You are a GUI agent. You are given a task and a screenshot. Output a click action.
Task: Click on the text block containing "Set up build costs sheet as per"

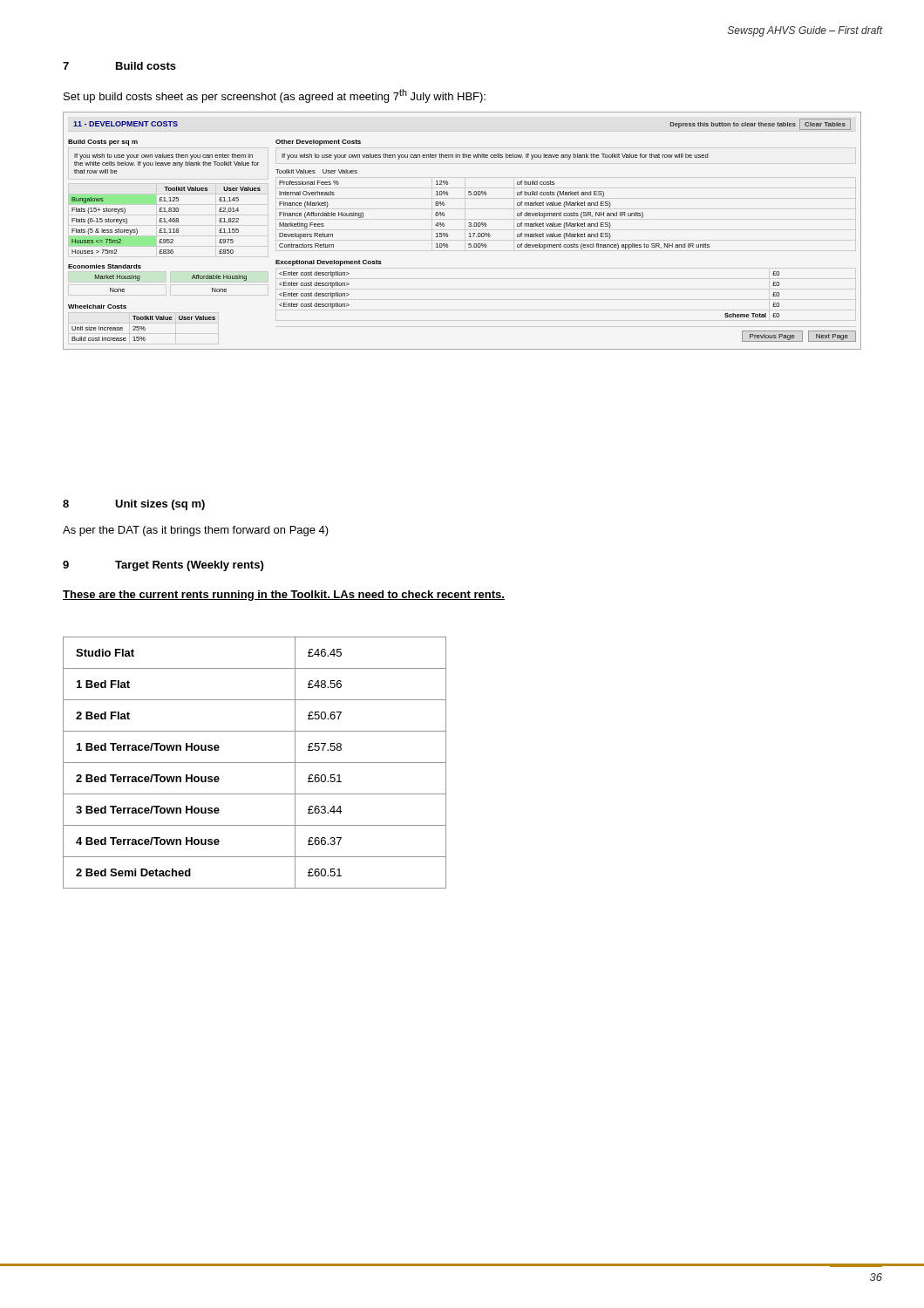click(x=275, y=95)
